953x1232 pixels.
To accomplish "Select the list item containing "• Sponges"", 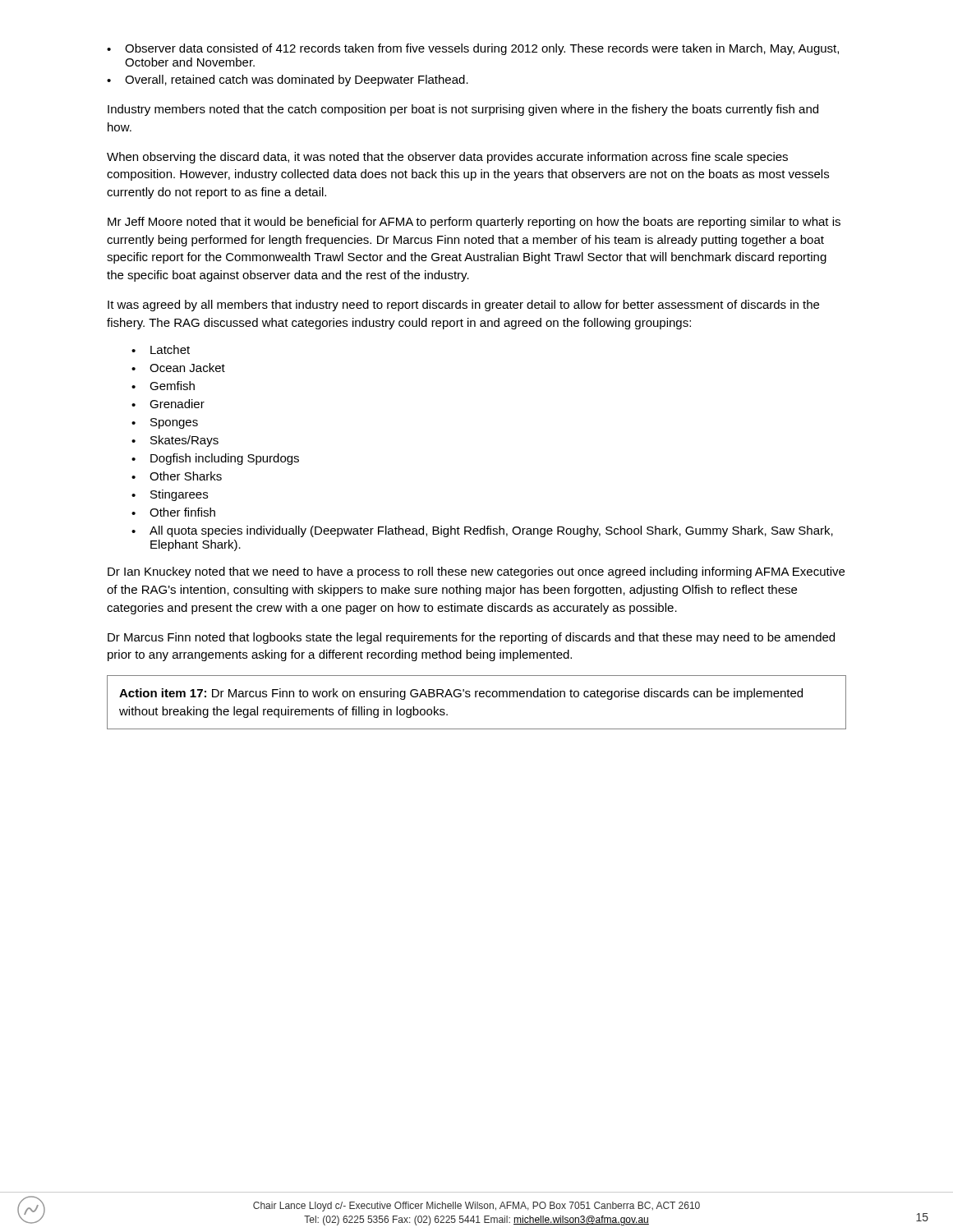I will tap(165, 423).
